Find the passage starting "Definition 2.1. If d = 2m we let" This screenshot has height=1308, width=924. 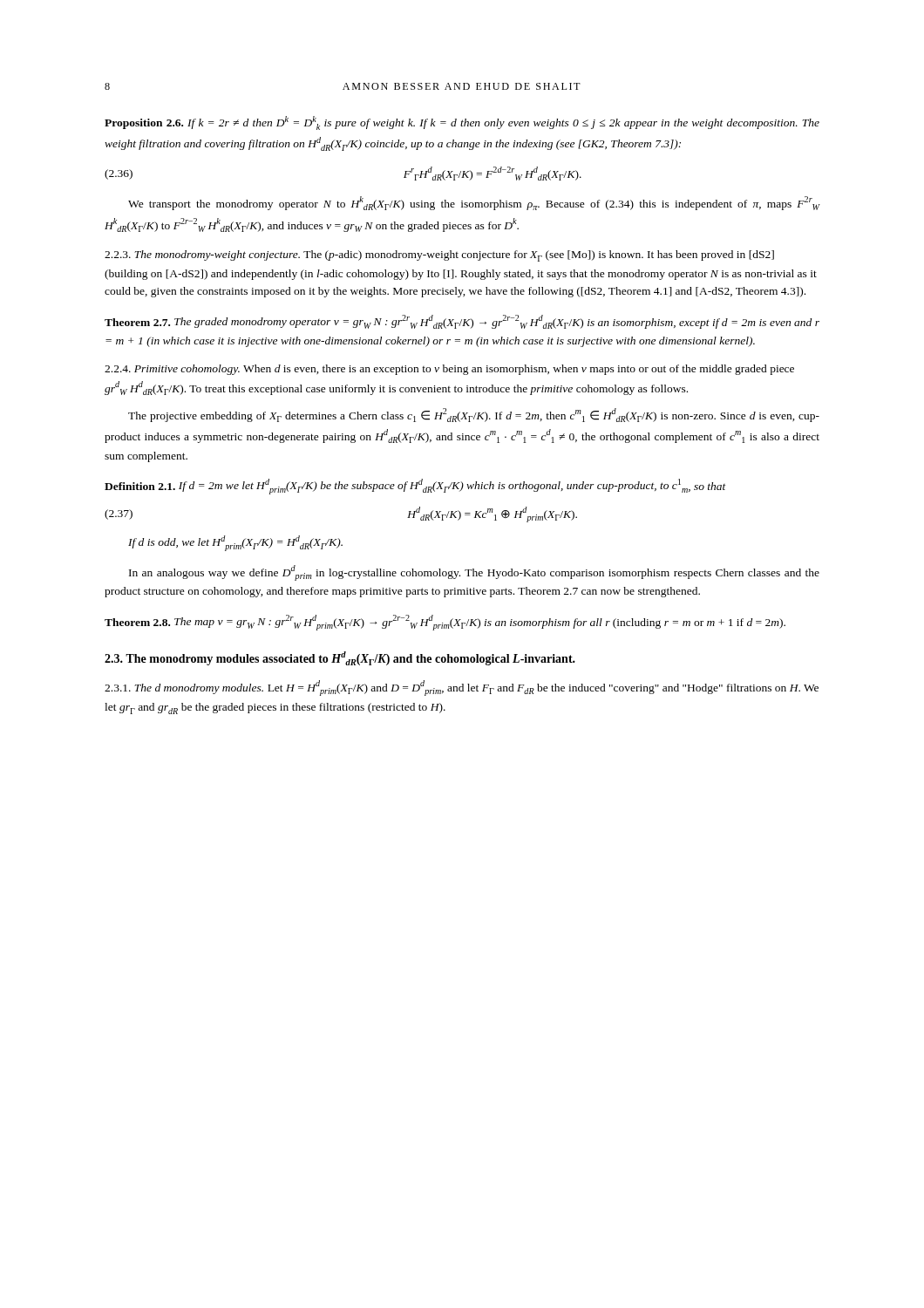tap(415, 486)
